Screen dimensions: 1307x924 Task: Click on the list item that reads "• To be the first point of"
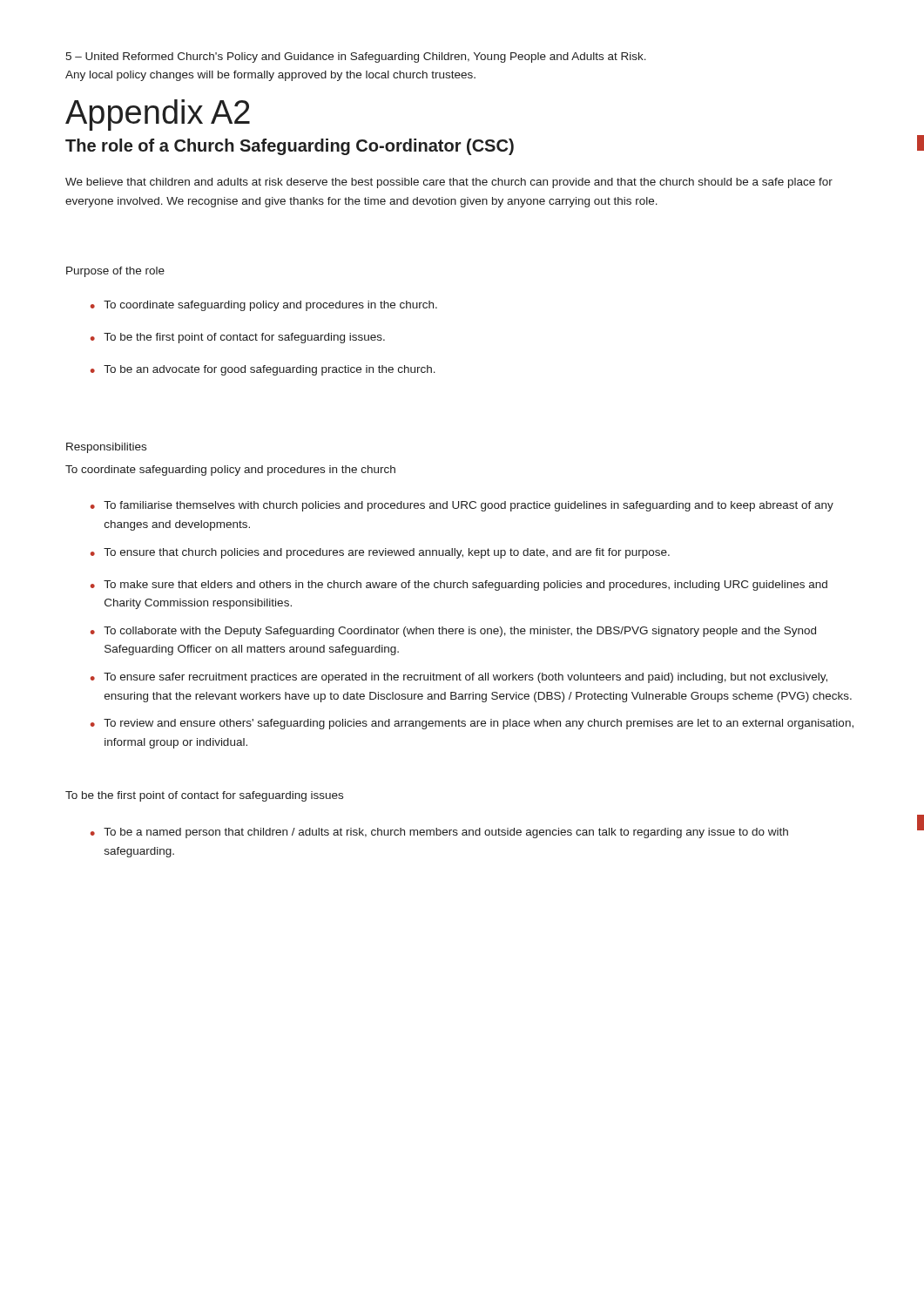tap(238, 340)
